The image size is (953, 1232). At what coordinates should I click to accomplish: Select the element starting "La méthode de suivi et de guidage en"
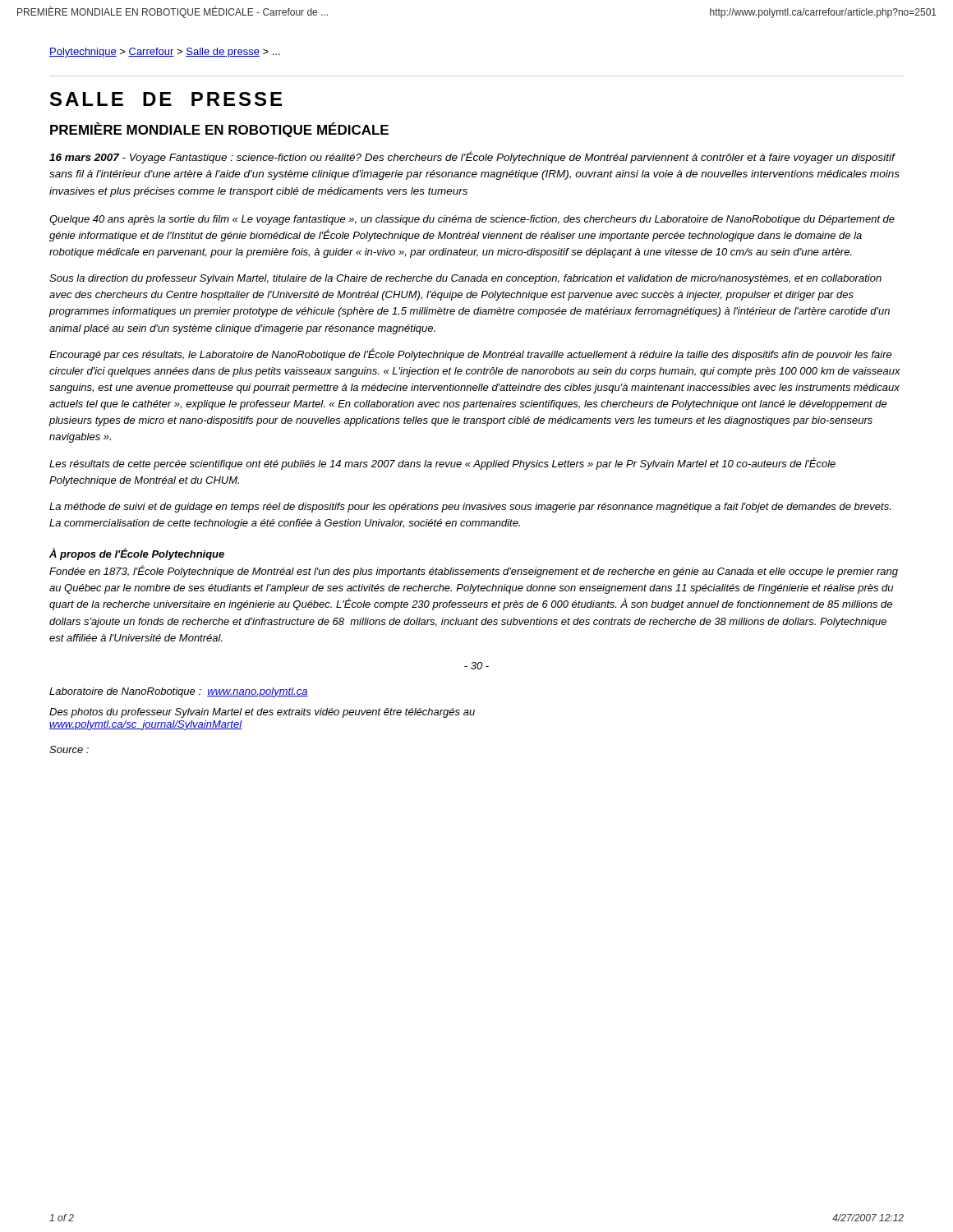(471, 514)
